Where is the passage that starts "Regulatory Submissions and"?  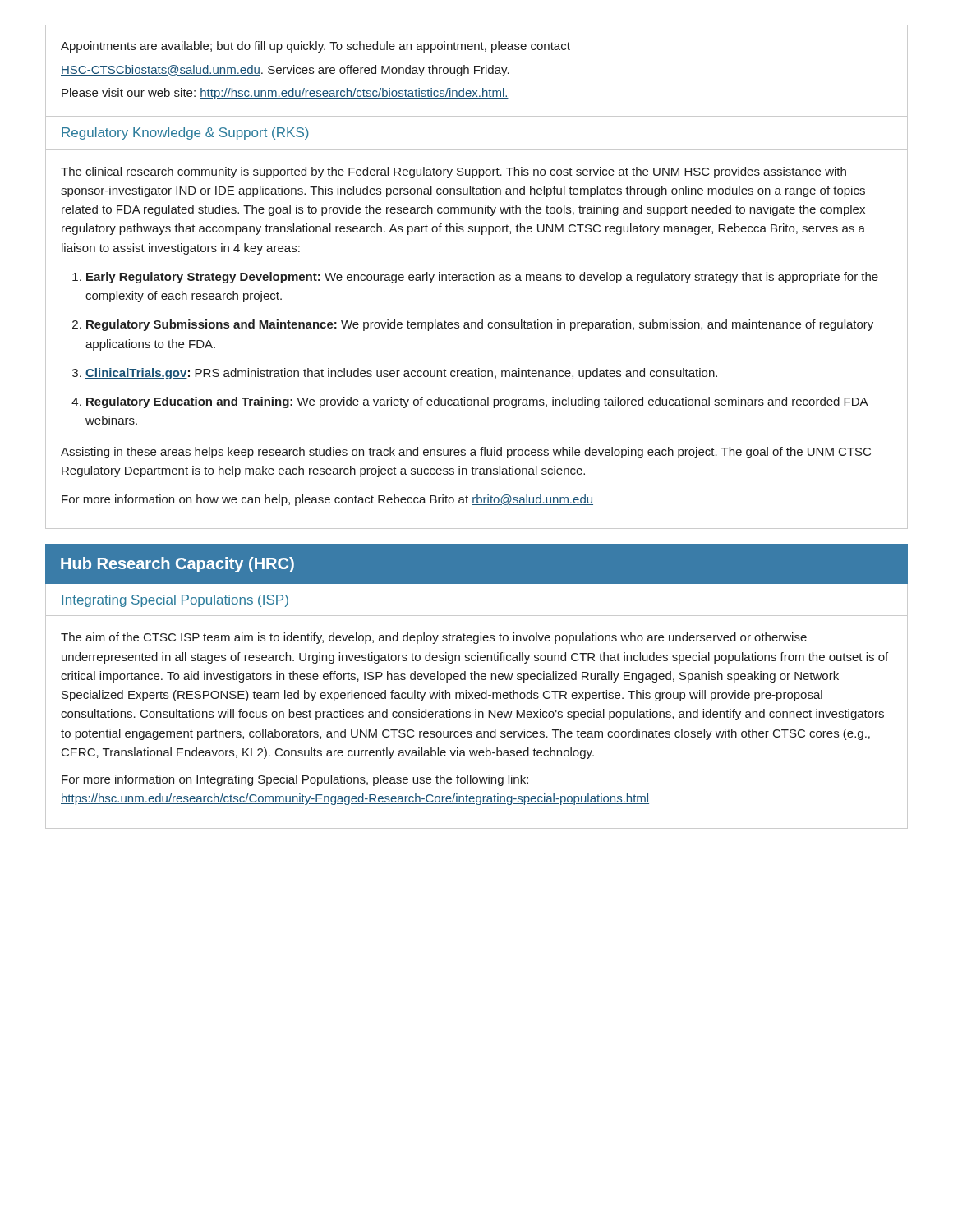[480, 334]
